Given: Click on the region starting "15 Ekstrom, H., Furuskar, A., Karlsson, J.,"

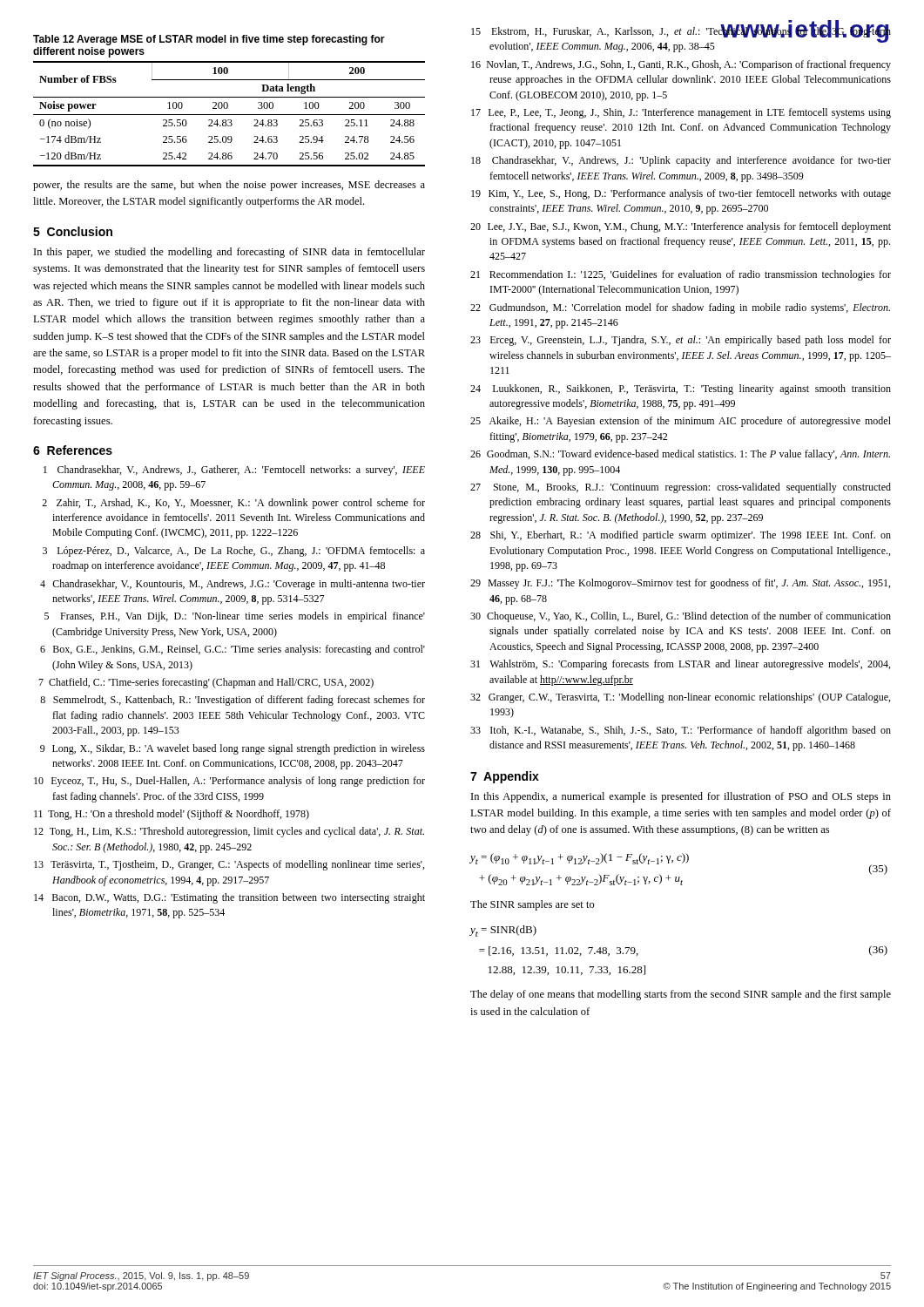Looking at the screenshot, I should click(x=681, y=39).
